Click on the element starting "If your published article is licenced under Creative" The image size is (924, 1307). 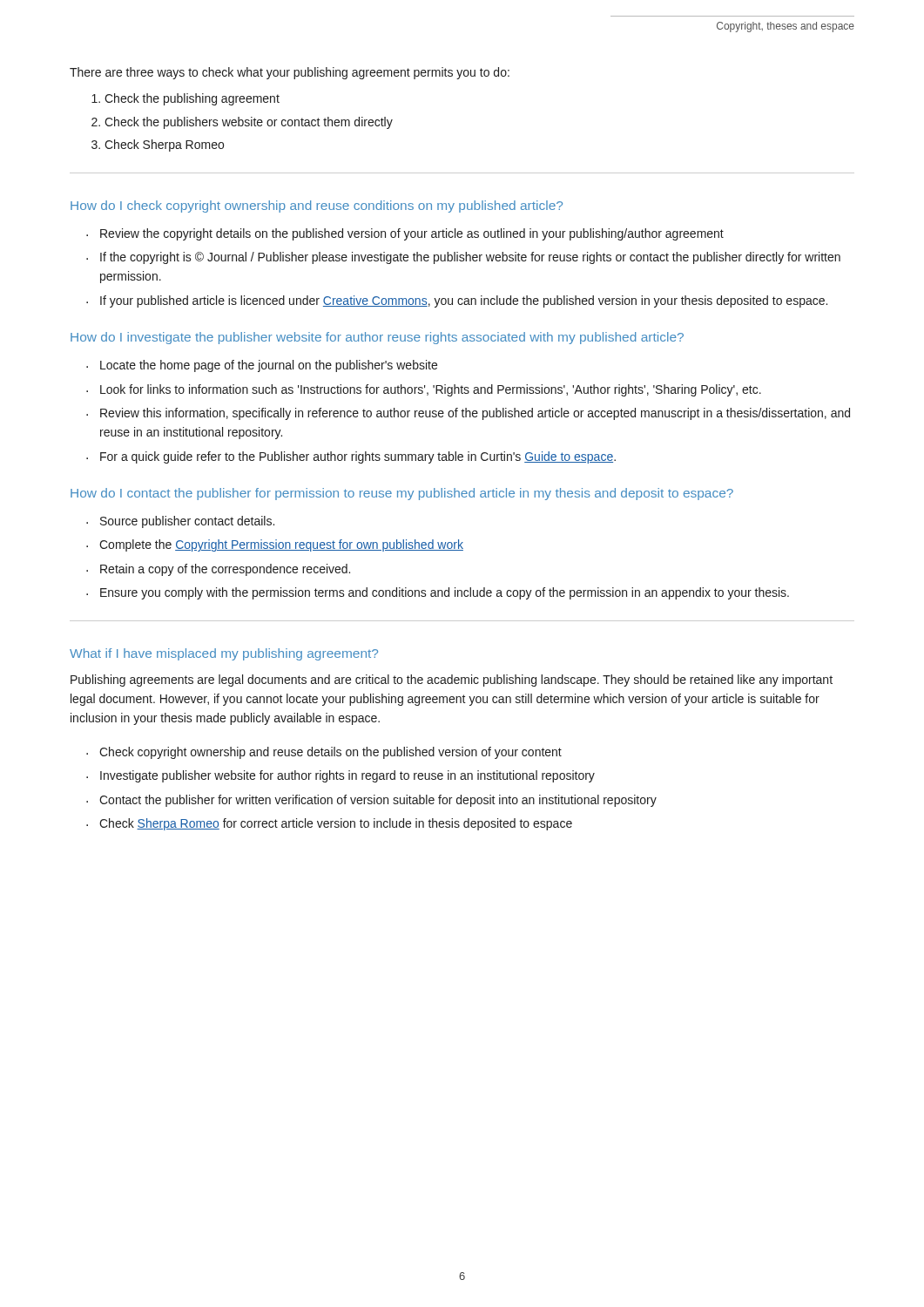tap(464, 300)
